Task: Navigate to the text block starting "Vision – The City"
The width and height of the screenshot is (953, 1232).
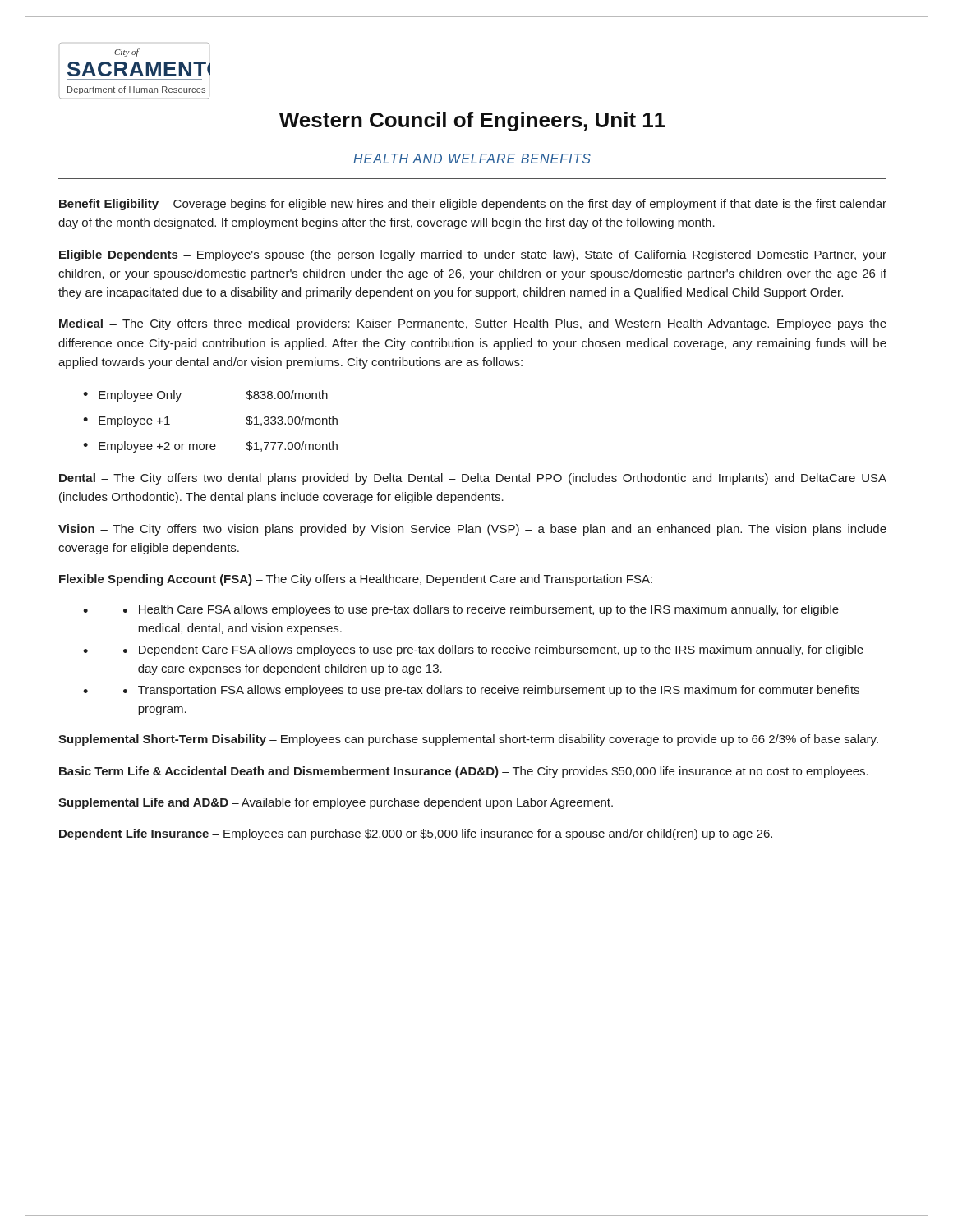Action: [472, 538]
